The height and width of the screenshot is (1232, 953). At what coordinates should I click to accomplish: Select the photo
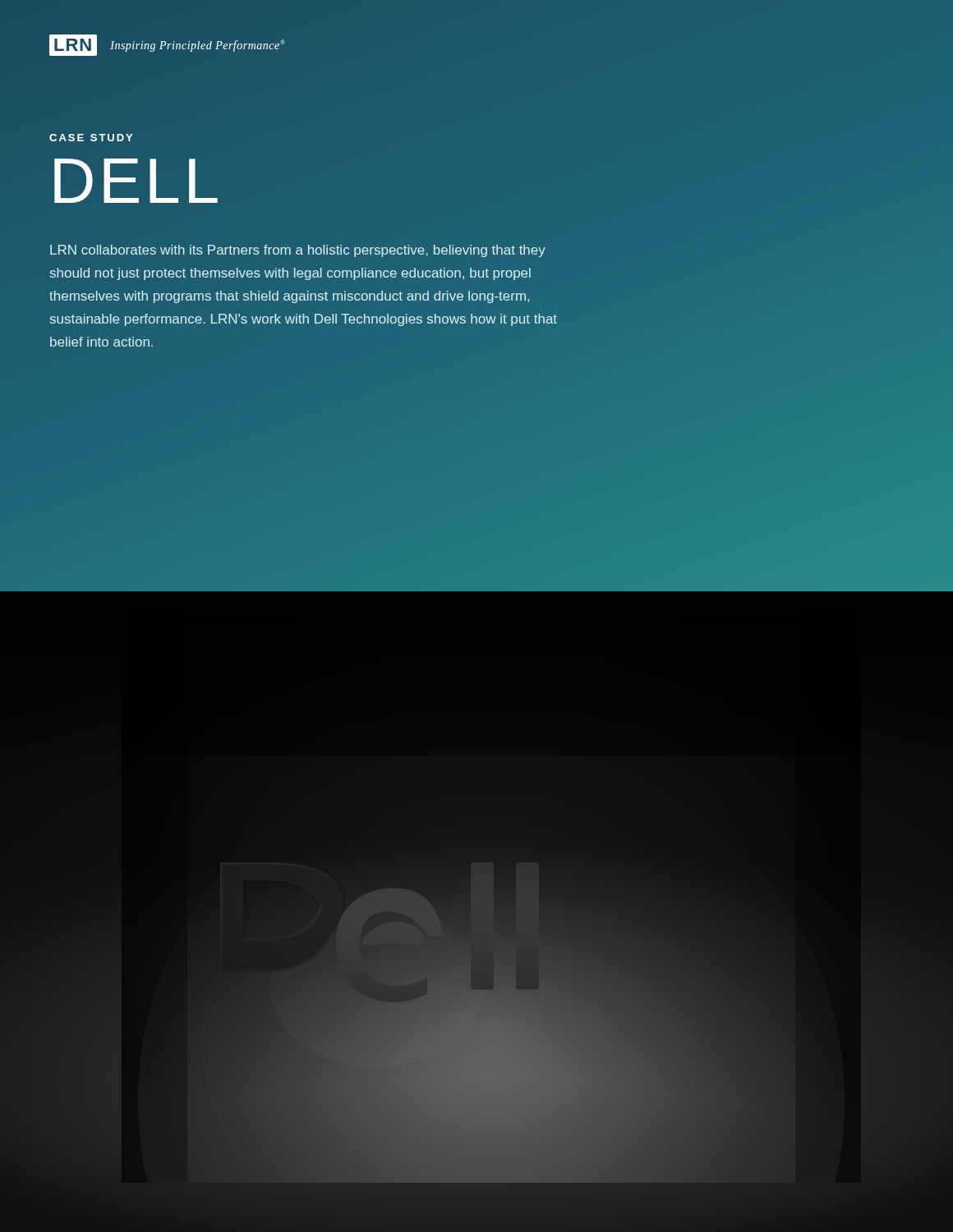(x=476, y=912)
